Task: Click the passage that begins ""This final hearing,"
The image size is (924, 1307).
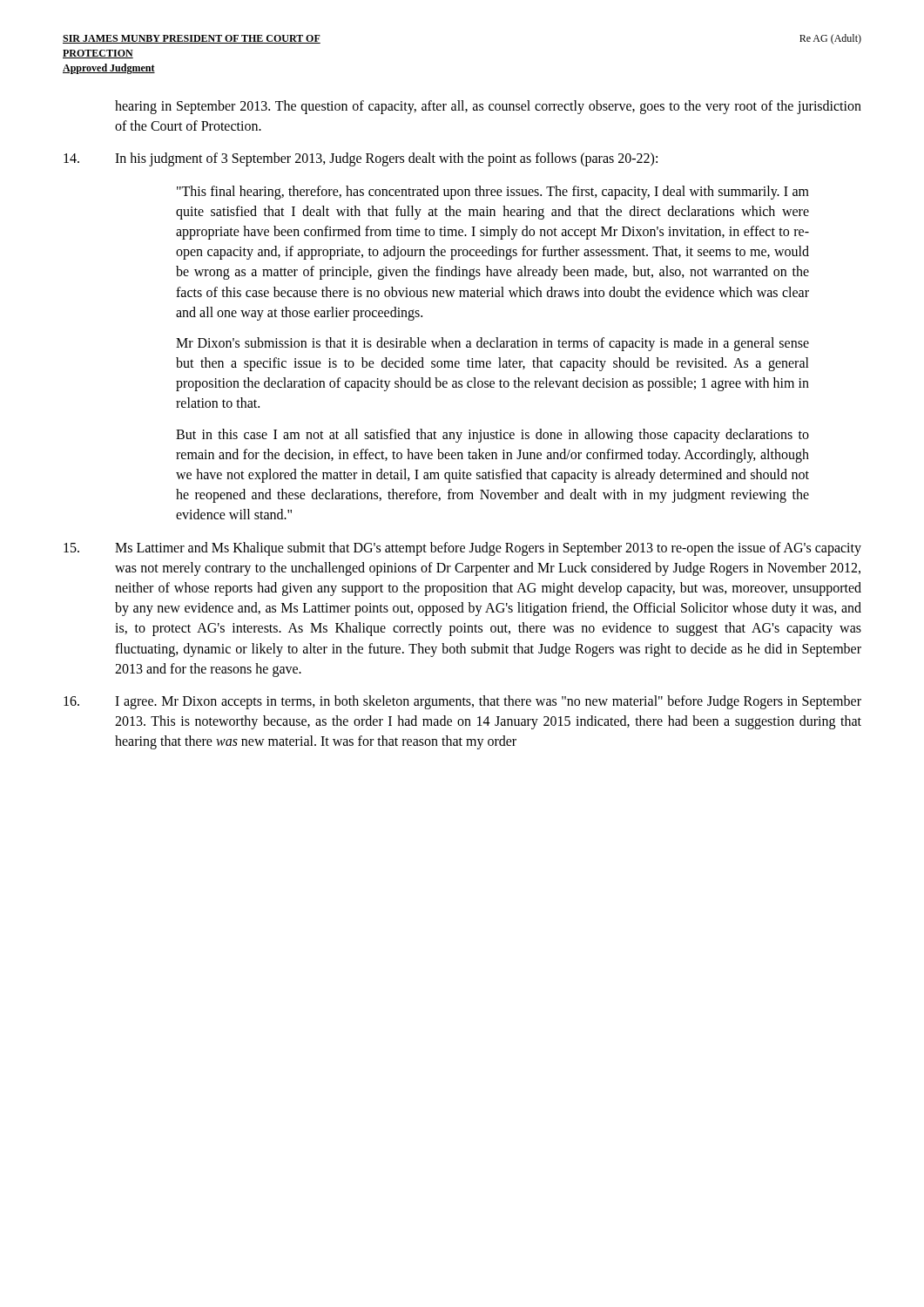Action: point(492,353)
